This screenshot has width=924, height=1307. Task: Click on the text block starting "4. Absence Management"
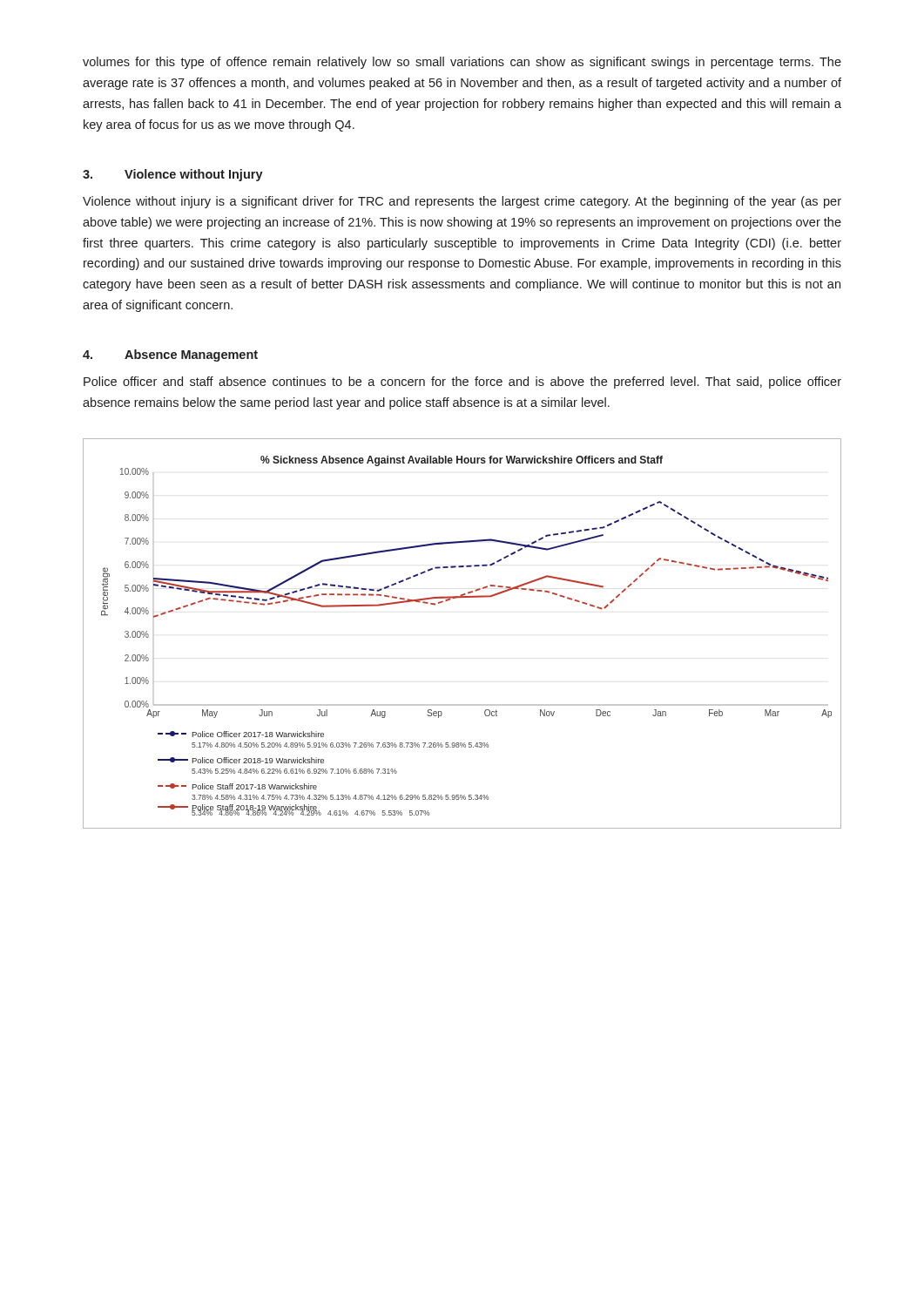pos(170,355)
